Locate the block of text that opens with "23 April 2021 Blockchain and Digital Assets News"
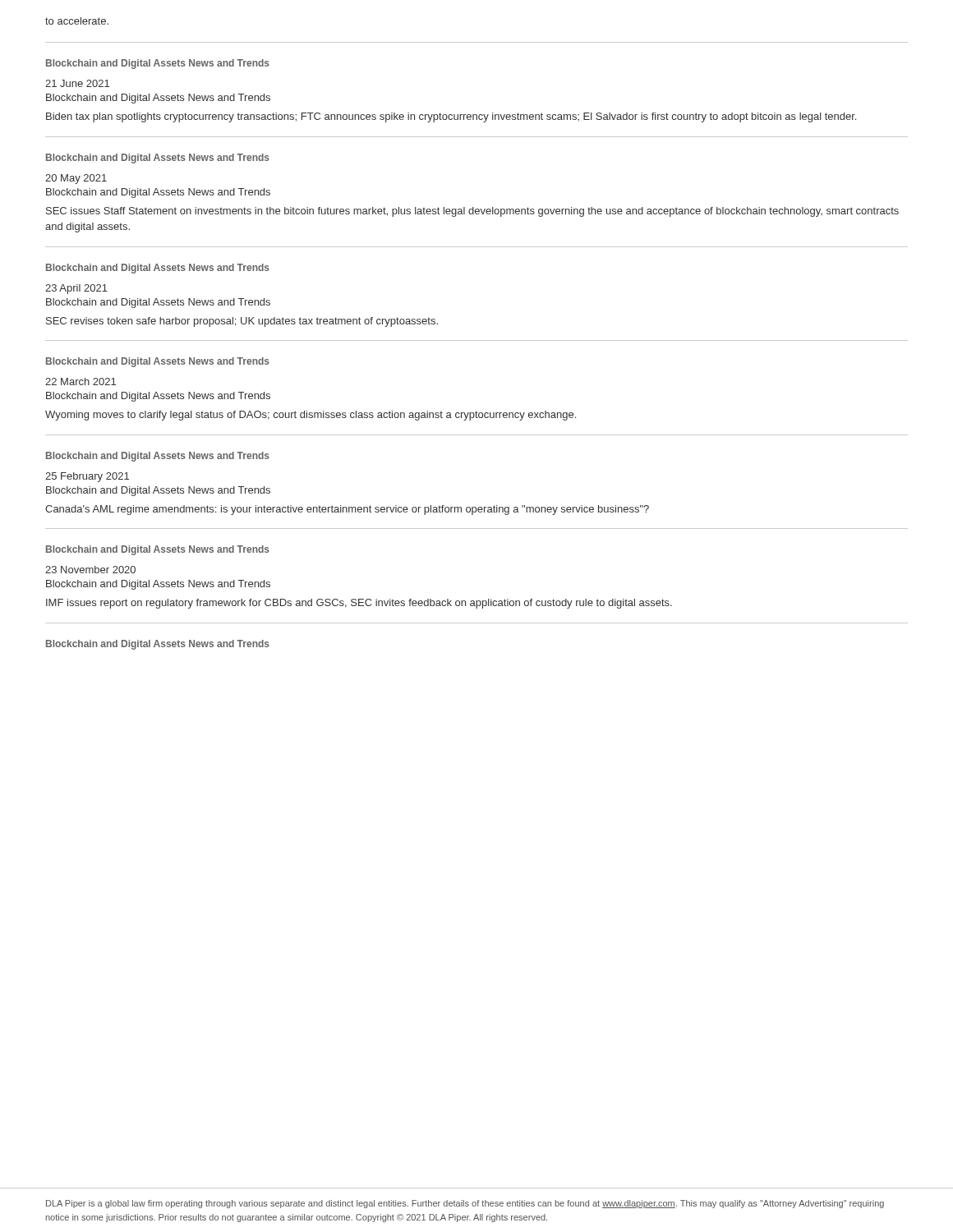Screen dimensions: 1232x953 76,289
